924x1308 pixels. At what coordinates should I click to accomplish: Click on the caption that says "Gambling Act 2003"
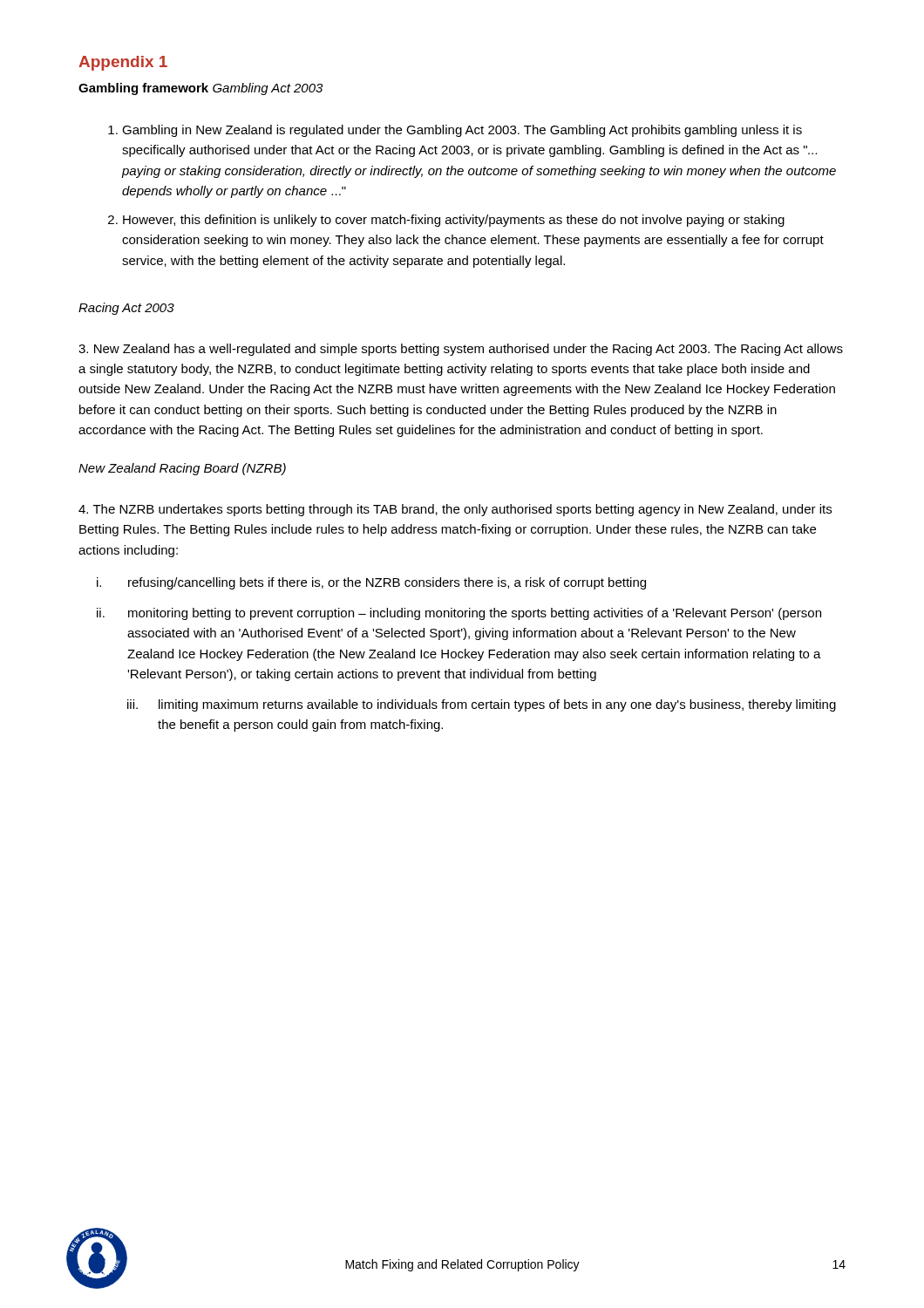(267, 88)
